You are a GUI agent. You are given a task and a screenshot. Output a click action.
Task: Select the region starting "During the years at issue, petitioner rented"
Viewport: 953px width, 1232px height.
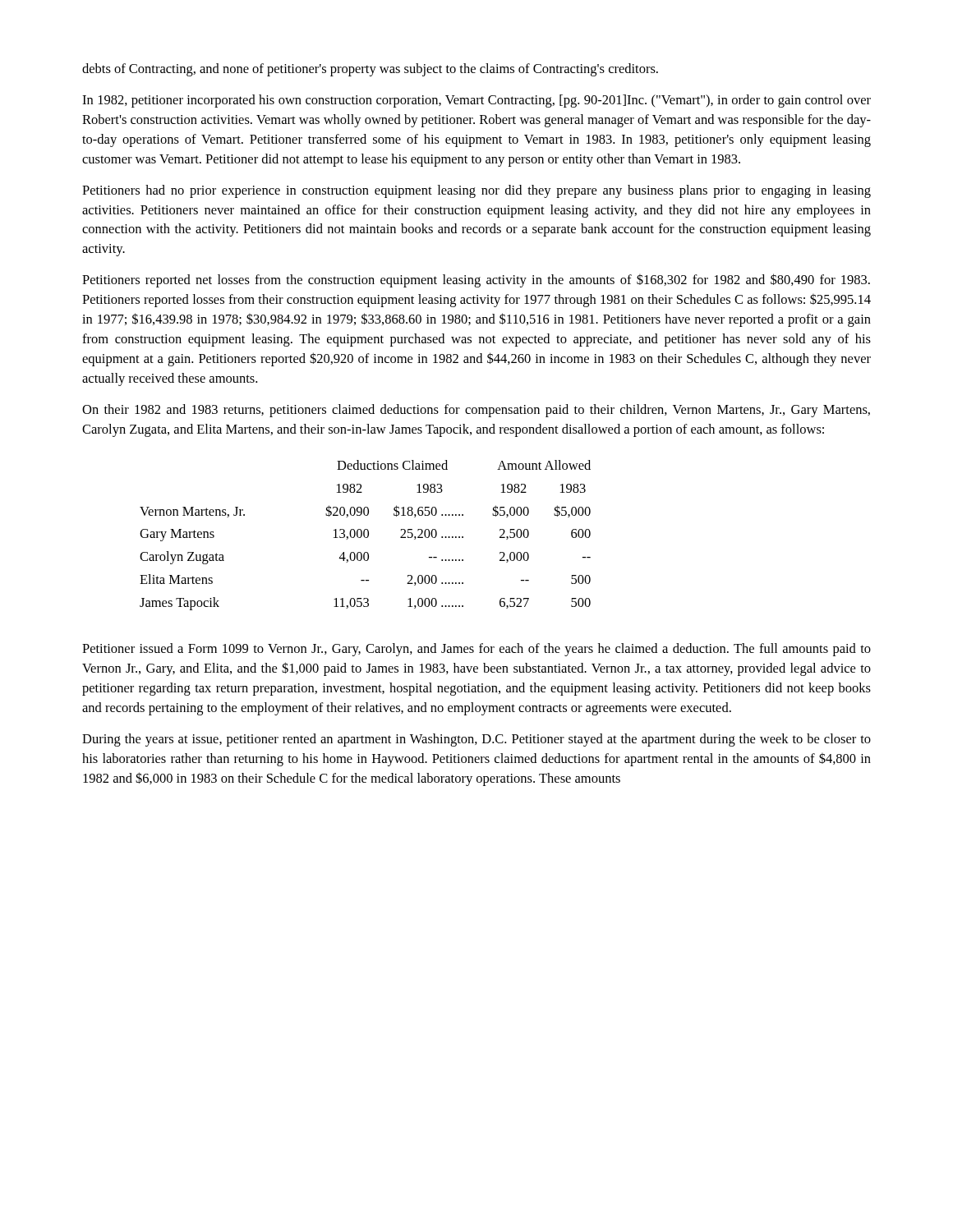476,758
